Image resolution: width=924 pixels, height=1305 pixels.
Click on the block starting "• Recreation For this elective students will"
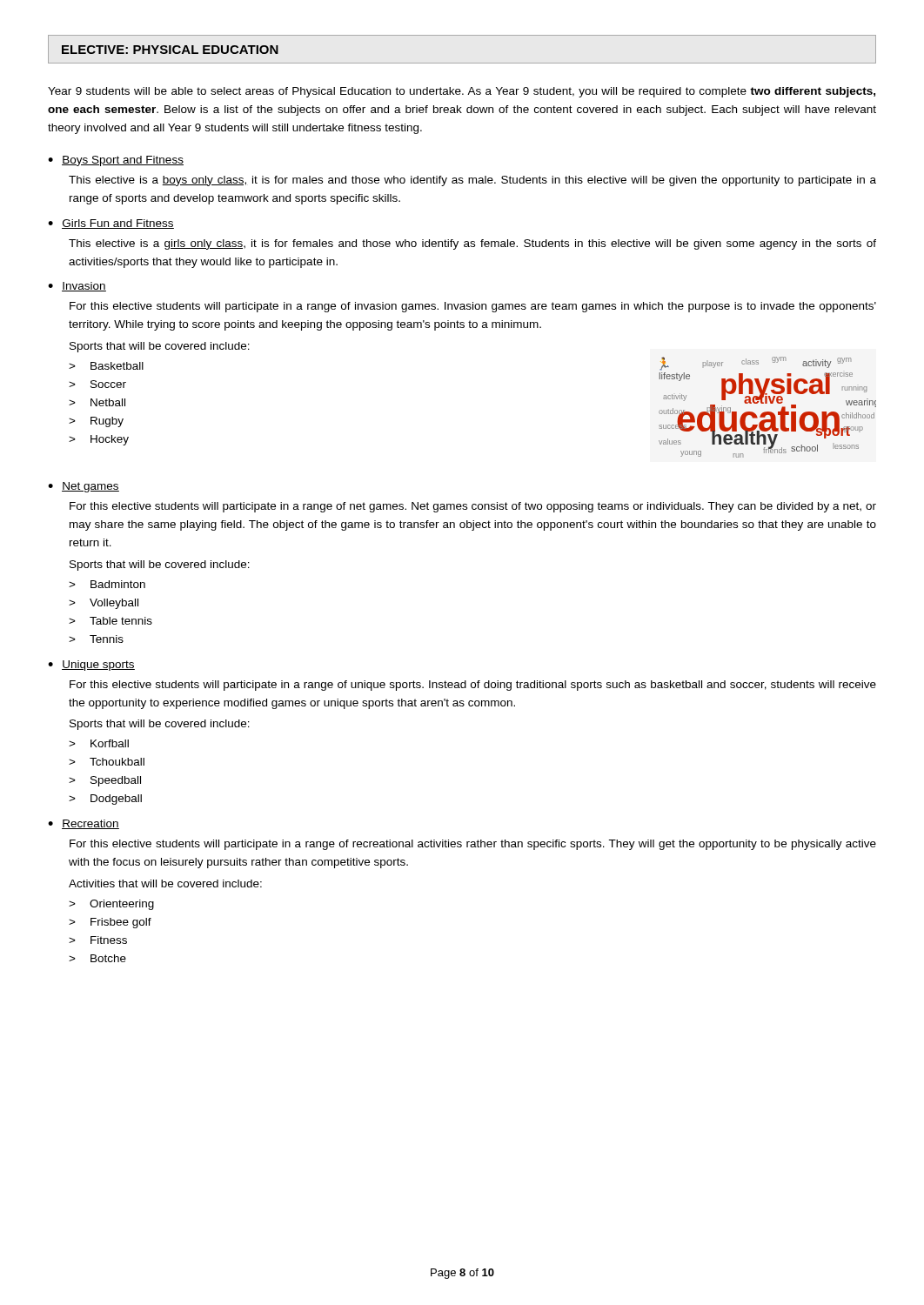[84, 824]
